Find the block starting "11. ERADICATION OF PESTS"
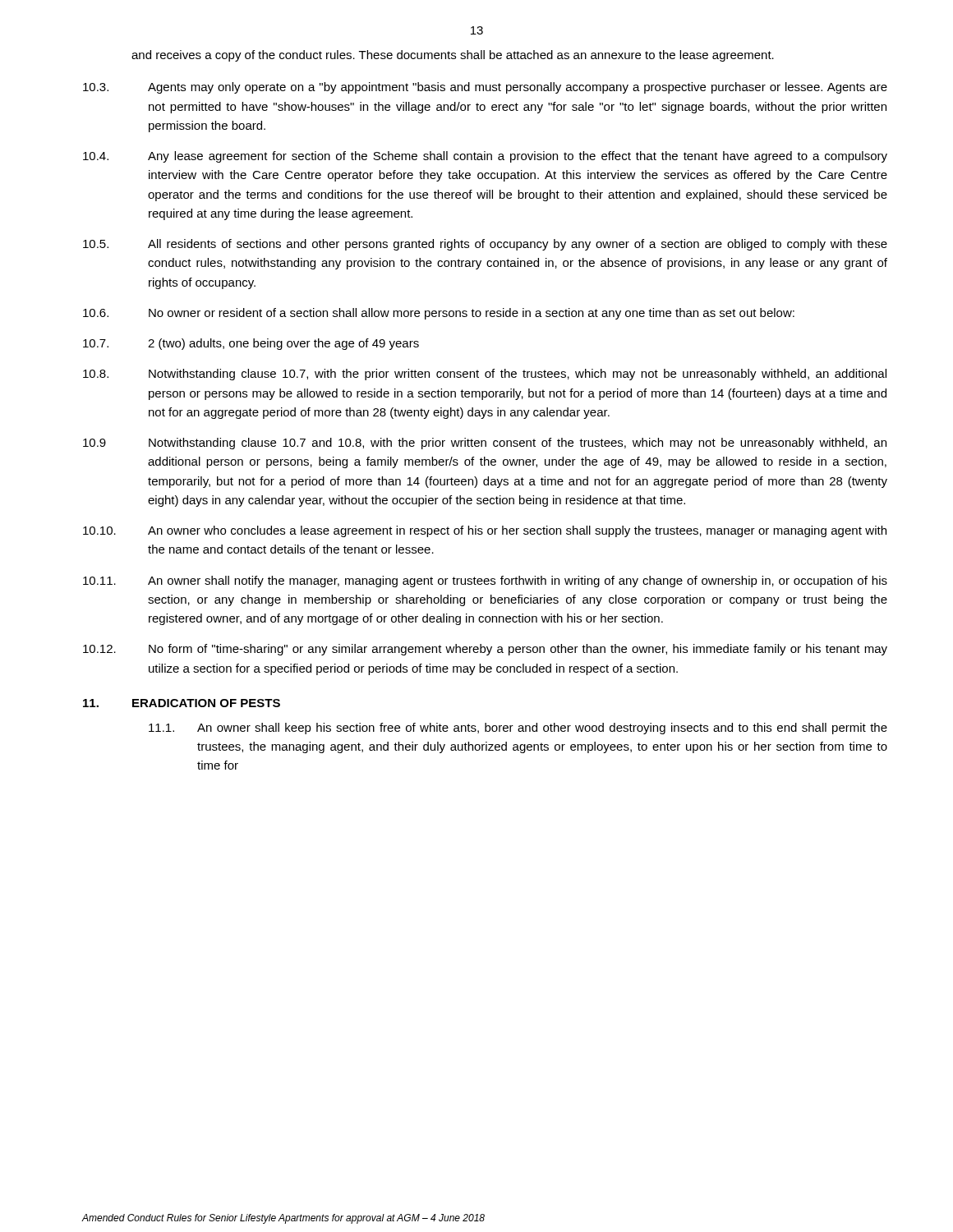This screenshot has width=953, height=1232. pos(181,702)
